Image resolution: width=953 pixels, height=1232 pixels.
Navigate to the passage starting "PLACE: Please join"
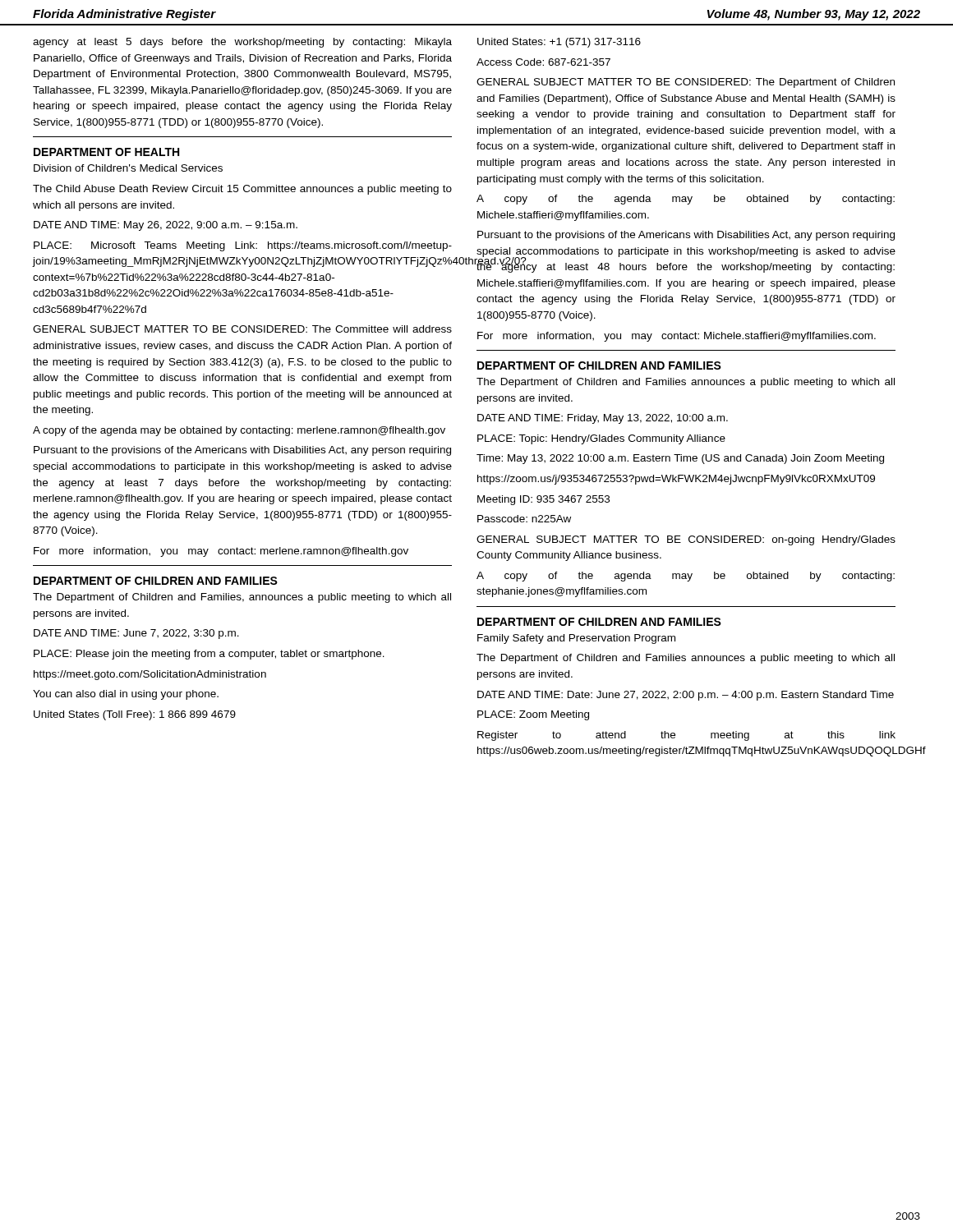[x=209, y=653]
